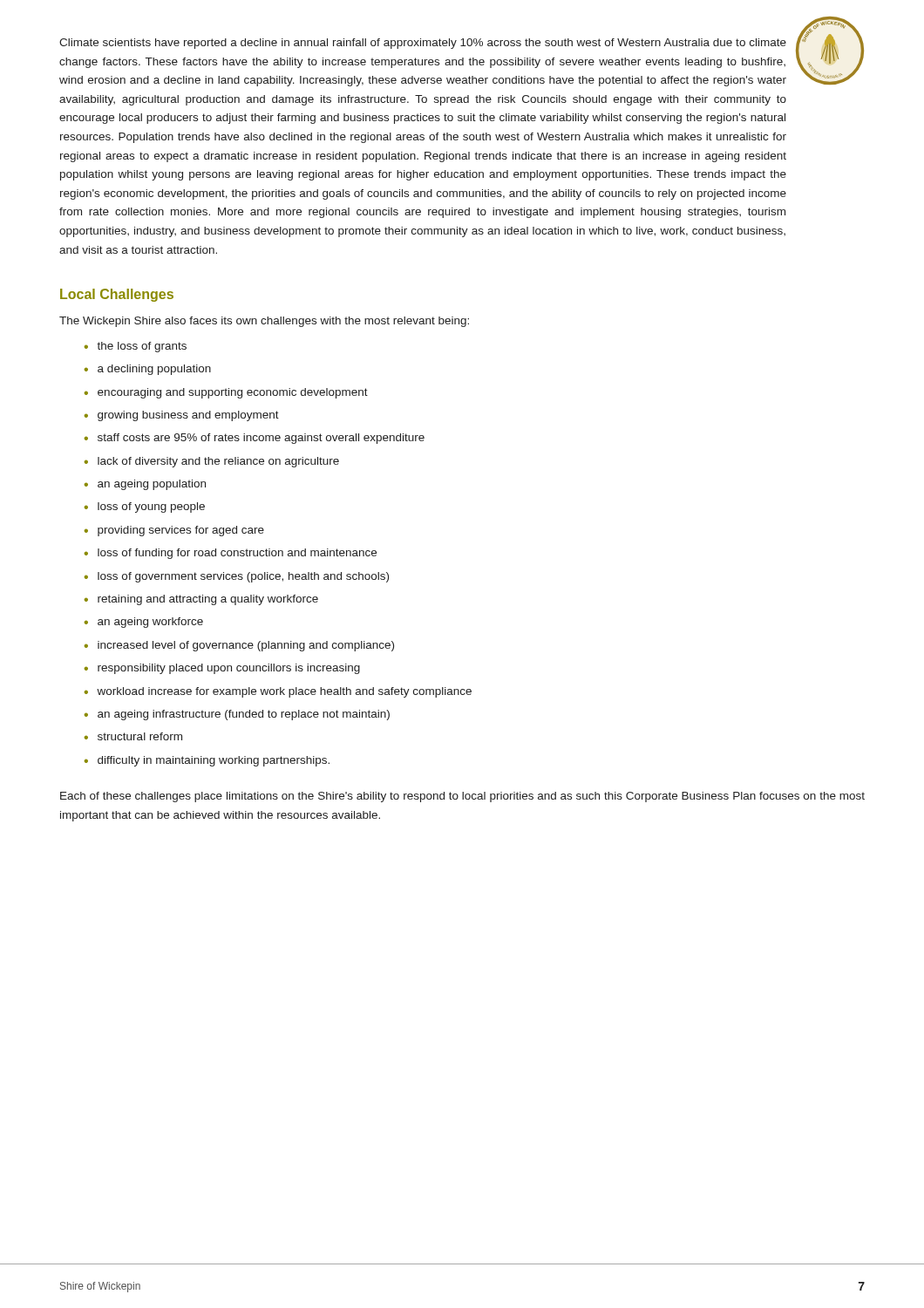The width and height of the screenshot is (924, 1308).
Task: Where does it say "•a declining population"?
Action: pyautogui.click(x=147, y=370)
